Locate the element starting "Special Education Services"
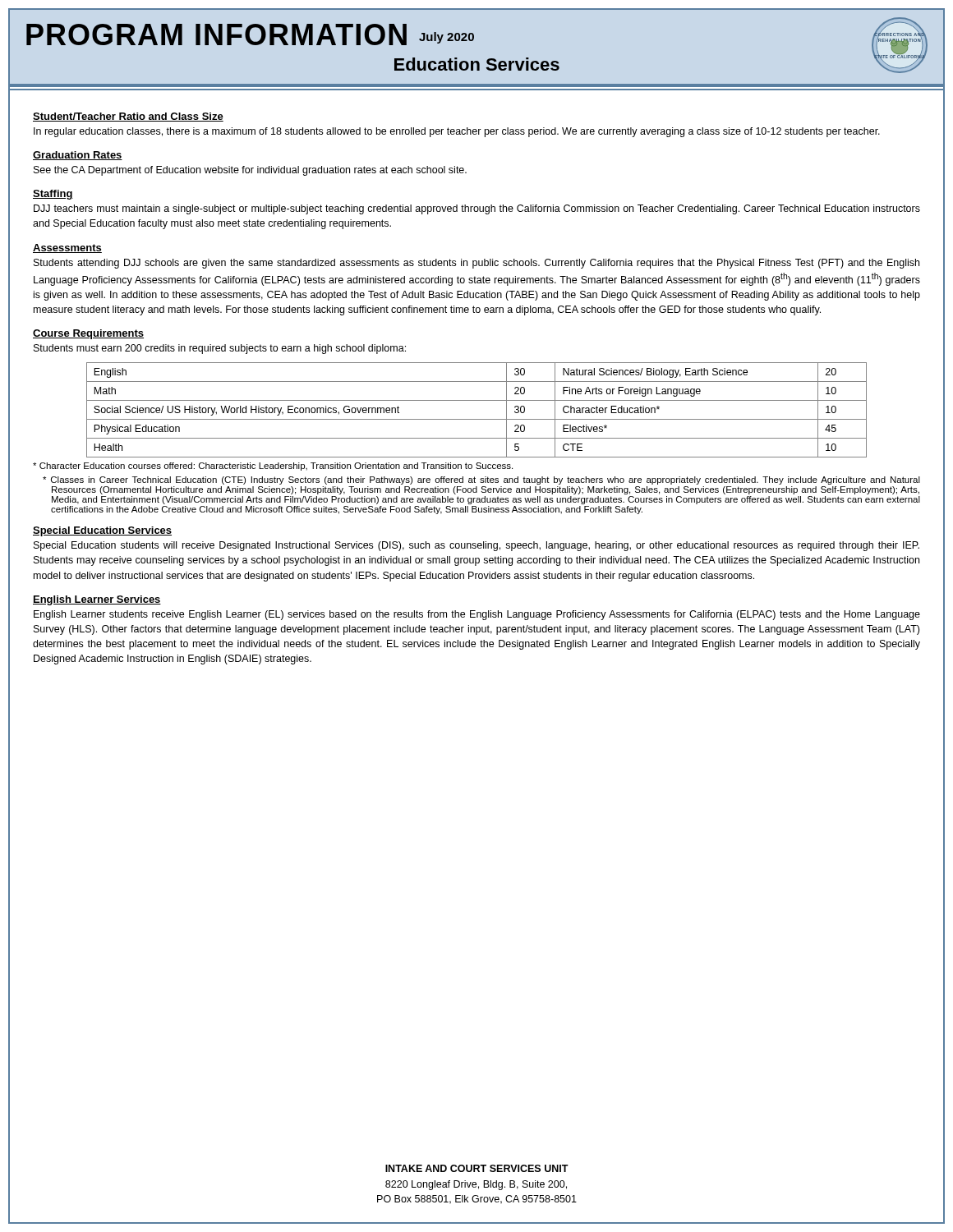Screen dimensions: 1232x953 click(102, 530)
